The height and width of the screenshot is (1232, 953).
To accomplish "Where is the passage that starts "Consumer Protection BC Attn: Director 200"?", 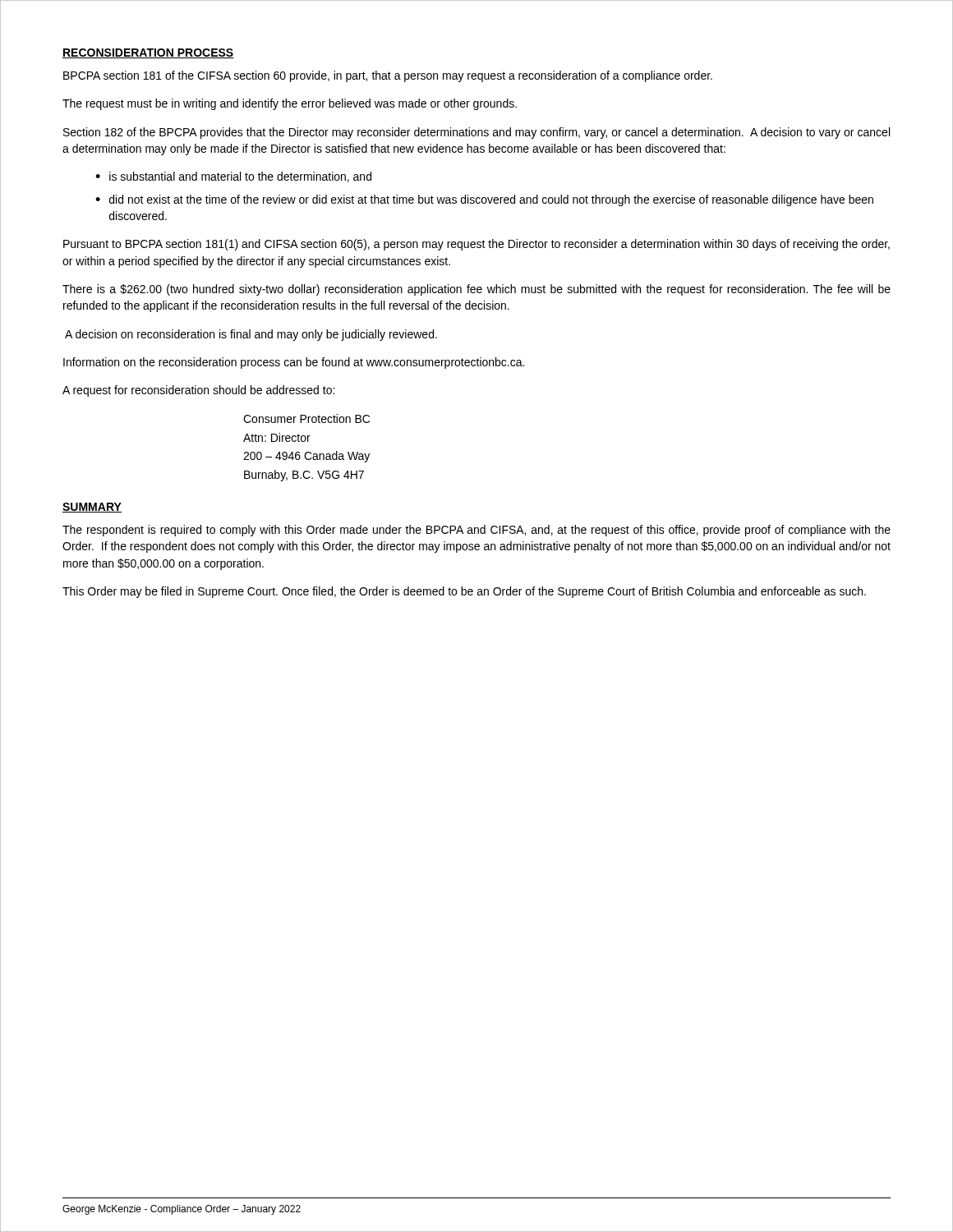I will pyautogui.click(x=307, y=447).
